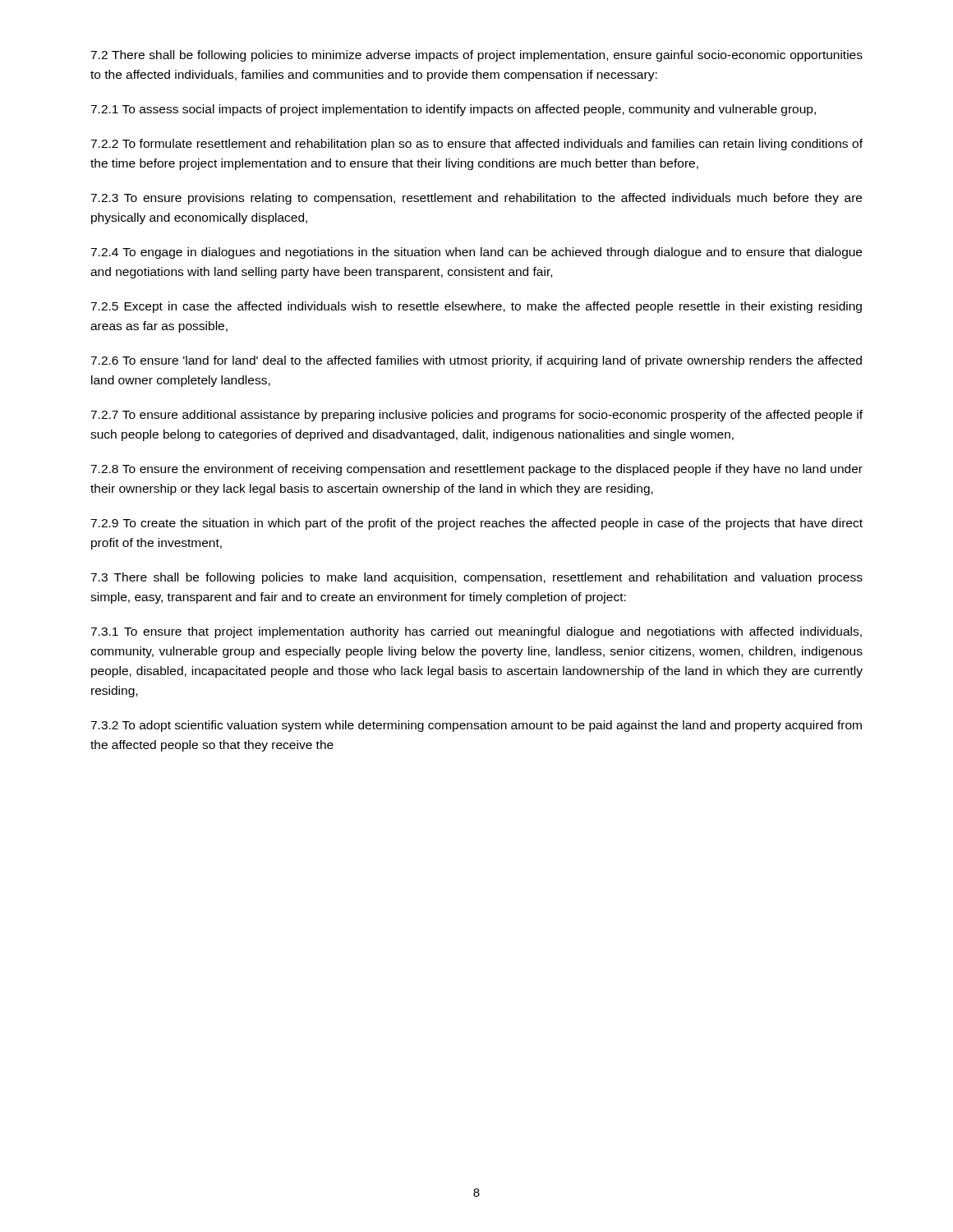
Task: Select the text block containing "2.5 Except in case the affected individuals wish"
Action: [476, 316]
